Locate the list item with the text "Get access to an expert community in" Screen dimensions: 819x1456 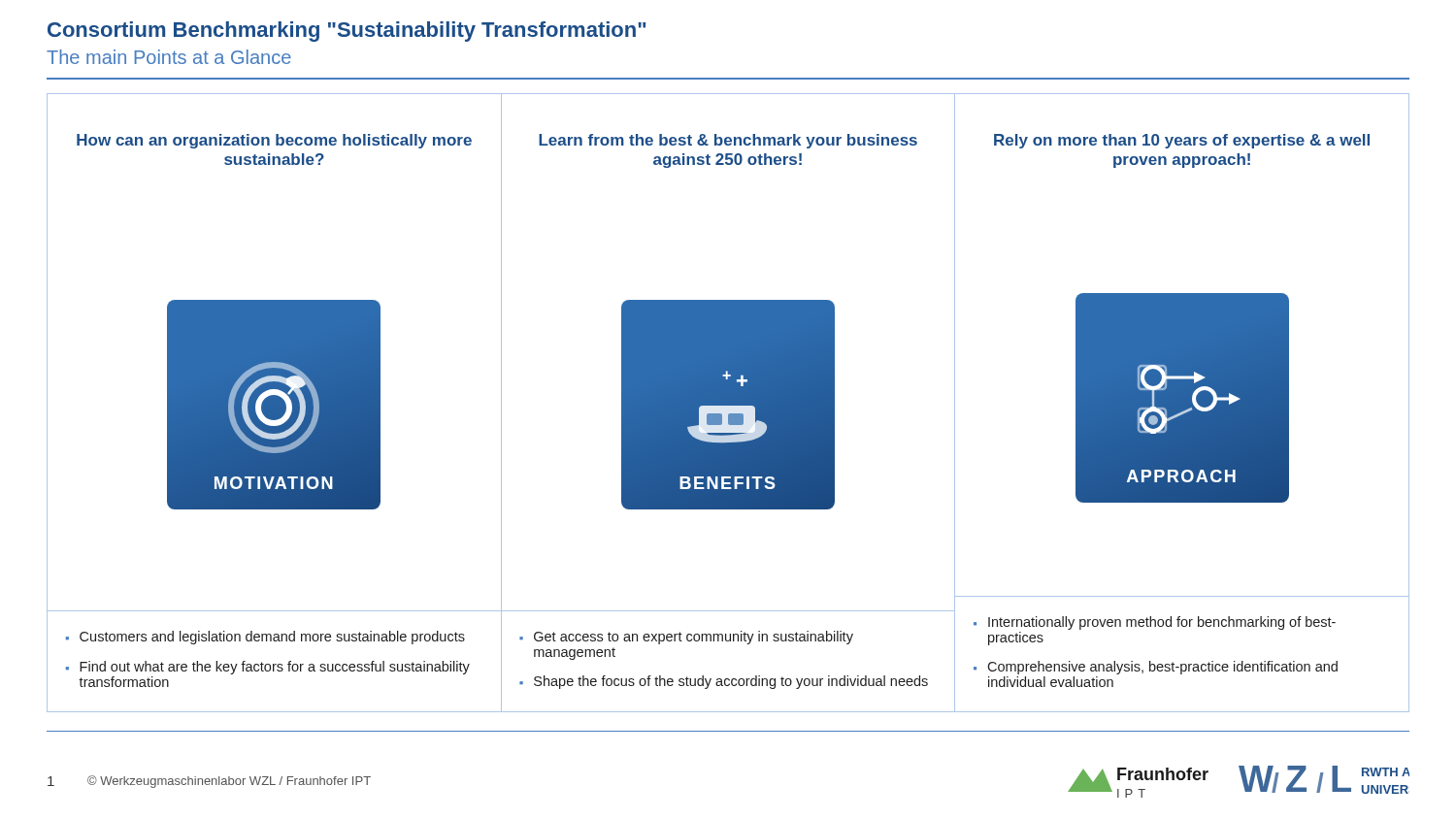coord(693,644)
